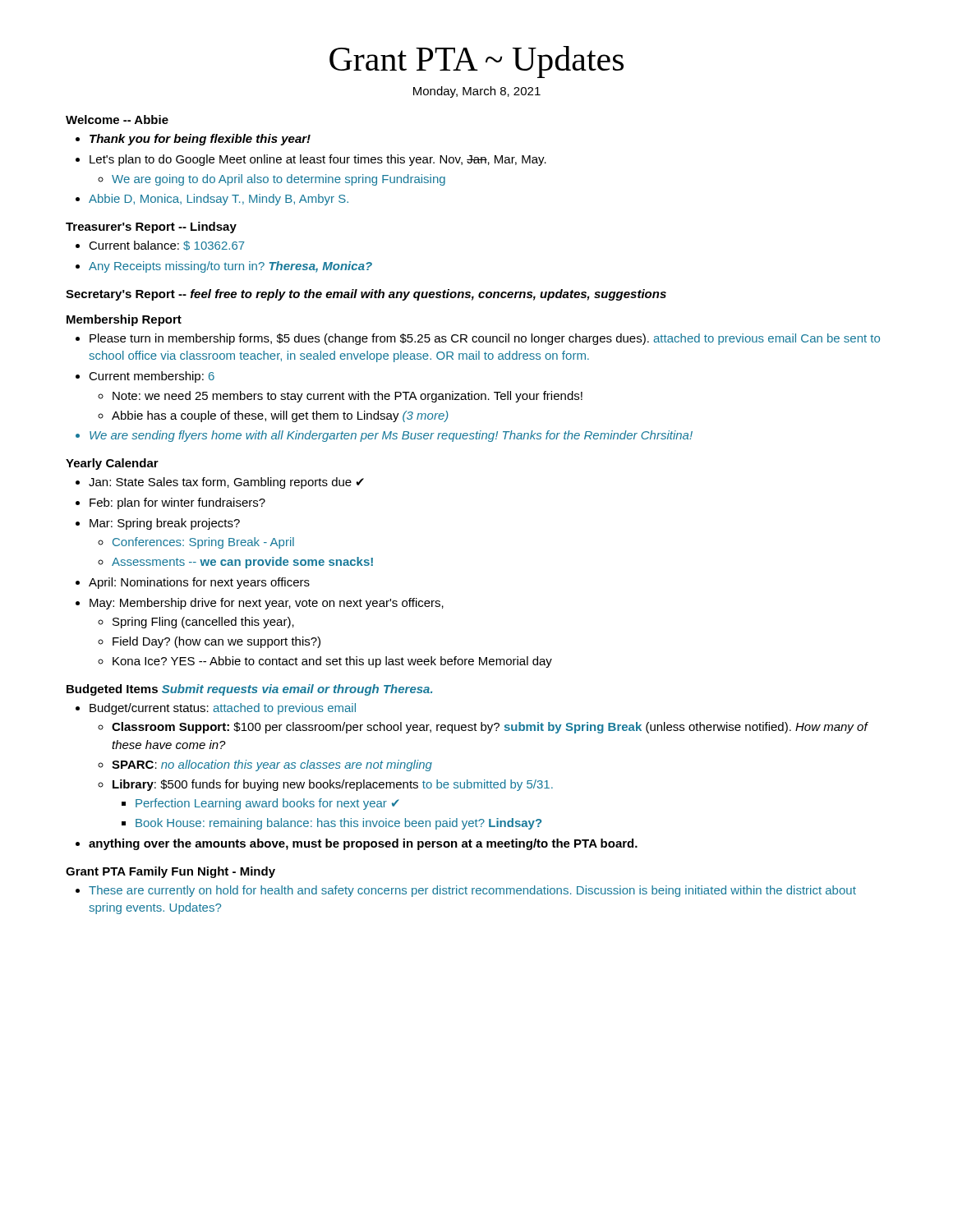The width and height of the screenshot is (953, 1232).
Task: Locate the text "Welcome -- Abbie"
Action: 117,120
